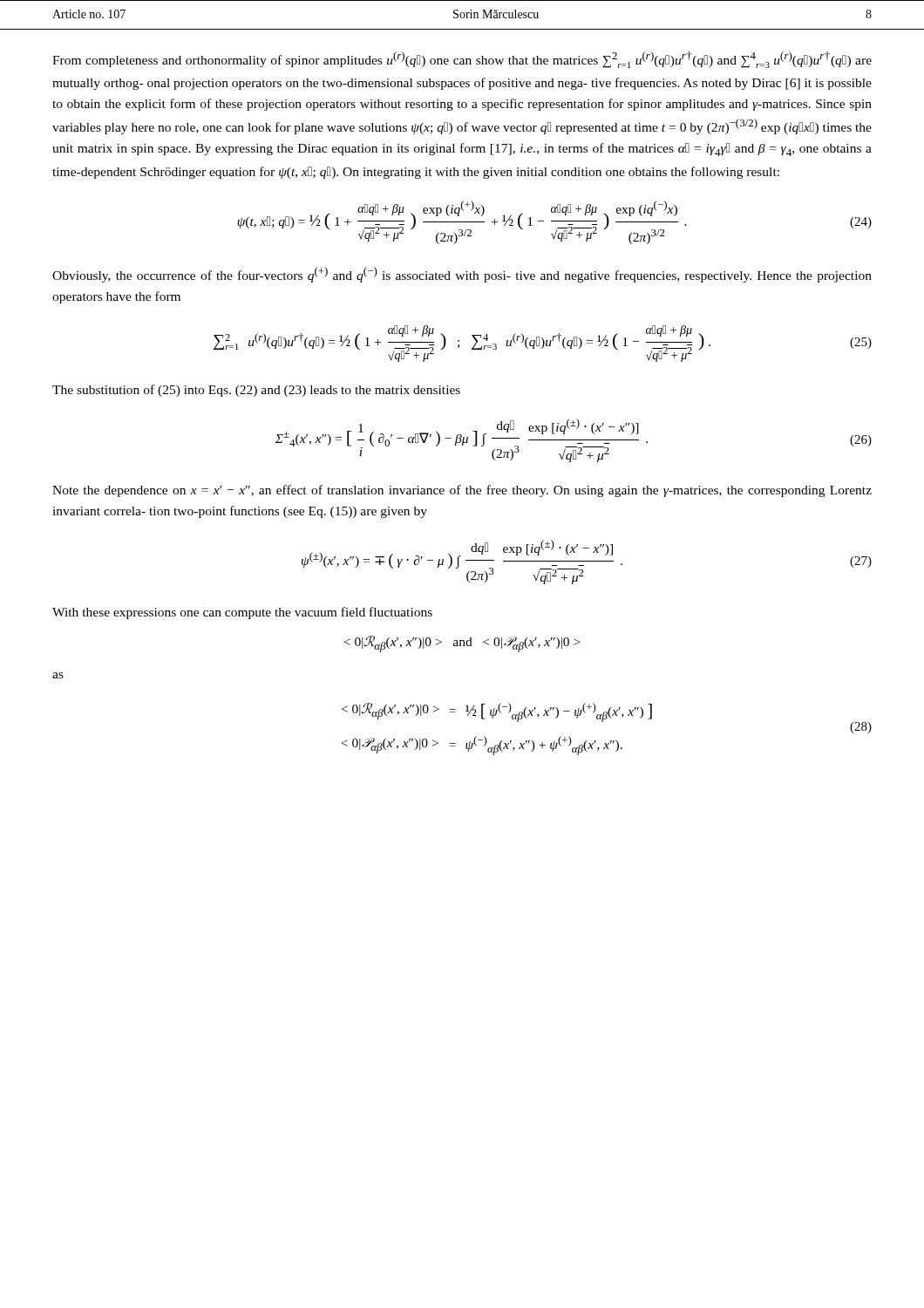Where is the passage that starts "Note the dependence on x = x′"?
924x1308 pixels.
462,500
